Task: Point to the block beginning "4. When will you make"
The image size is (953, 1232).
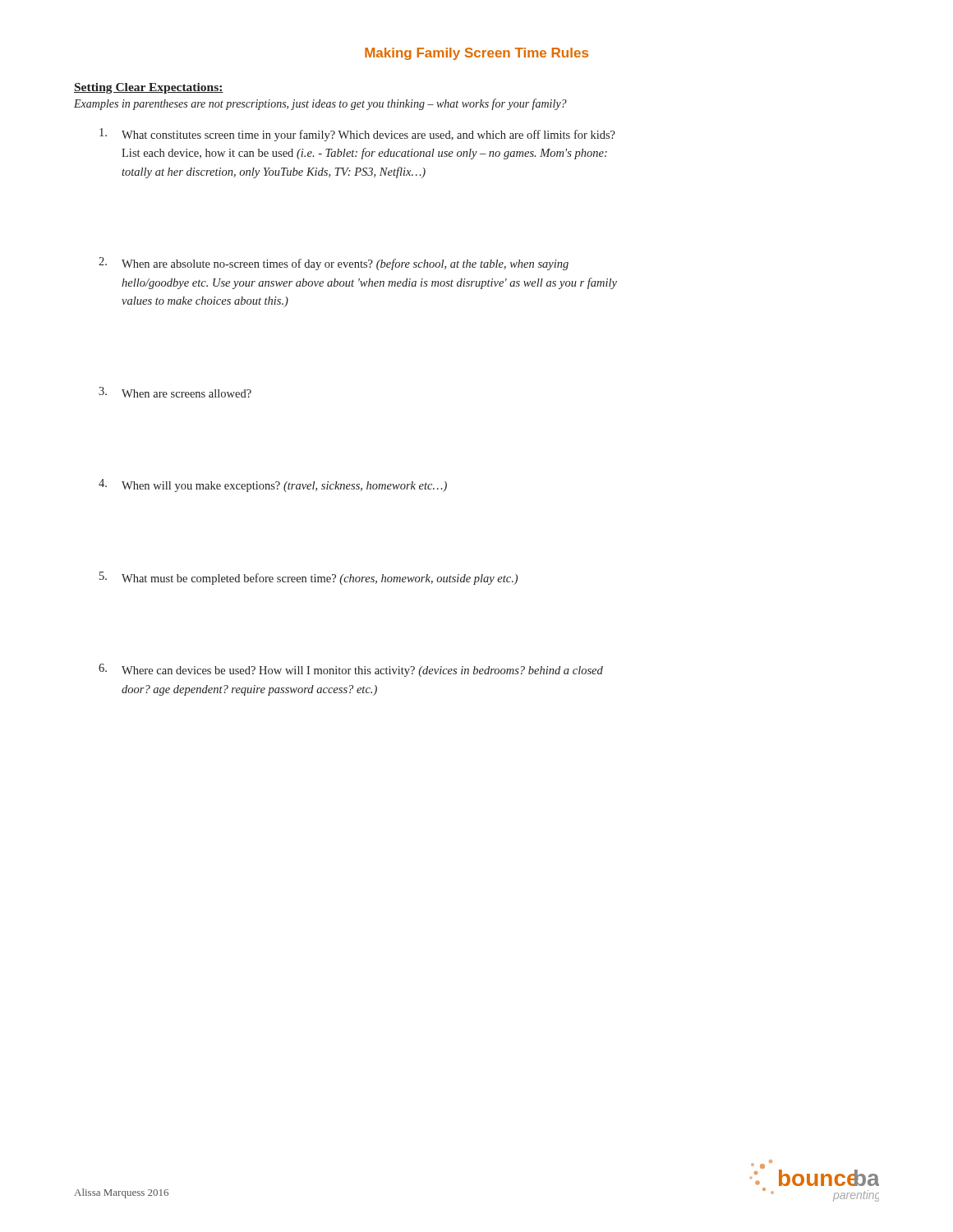Action: (x=273, y=485)
